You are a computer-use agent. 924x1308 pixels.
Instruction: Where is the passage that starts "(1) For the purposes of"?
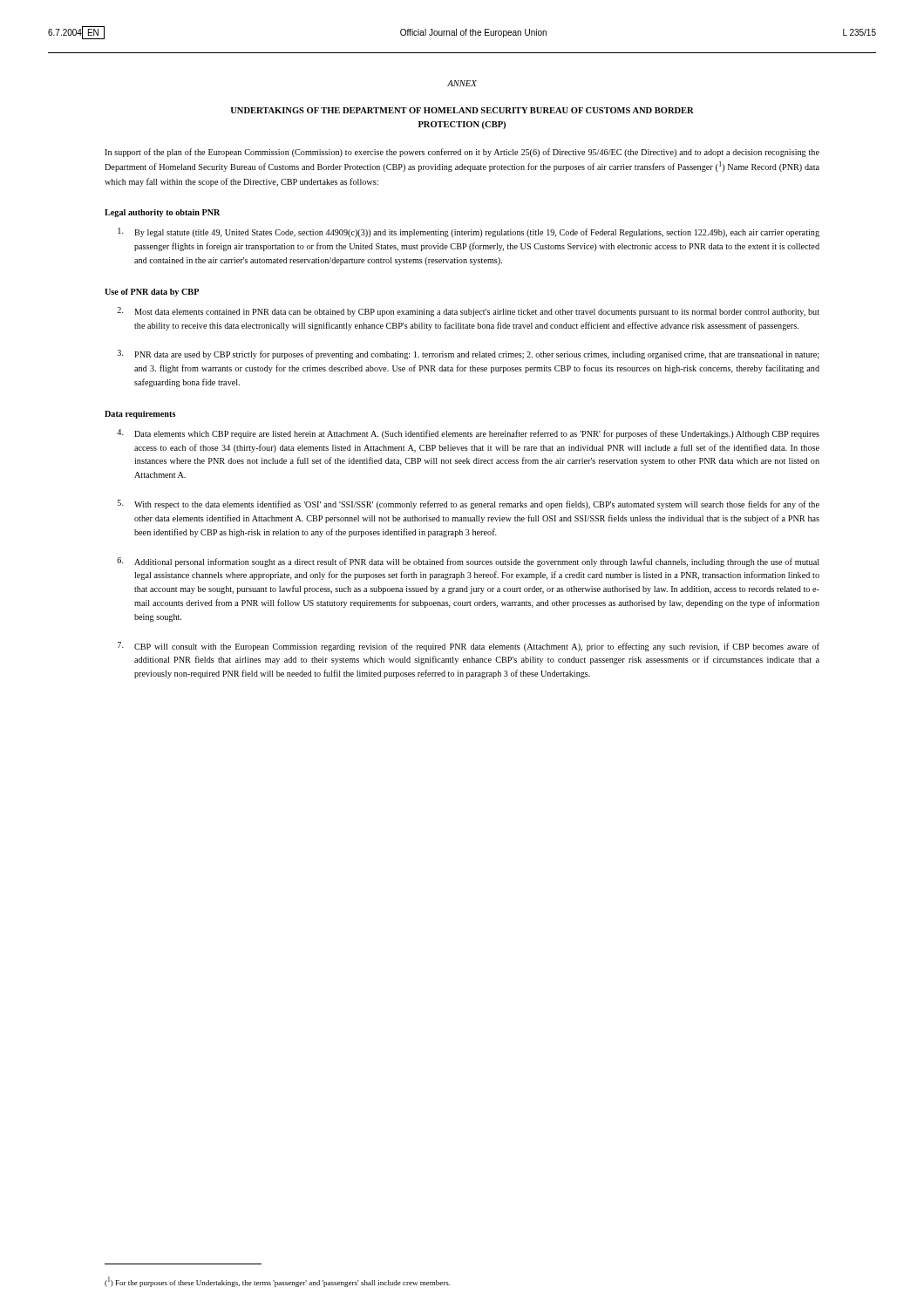[x=278, y=1282]
